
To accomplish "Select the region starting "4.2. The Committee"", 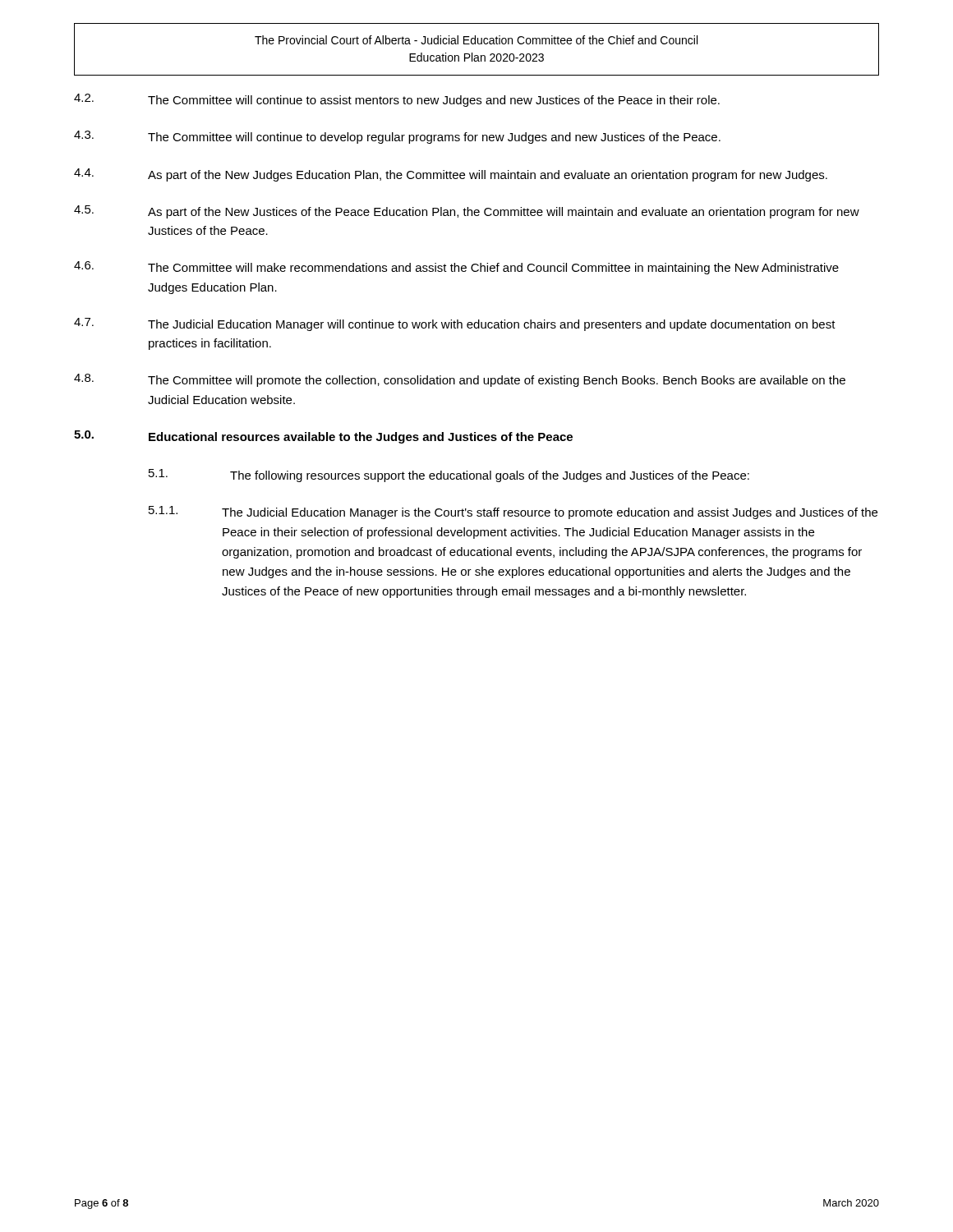I will tap(476, 100).
